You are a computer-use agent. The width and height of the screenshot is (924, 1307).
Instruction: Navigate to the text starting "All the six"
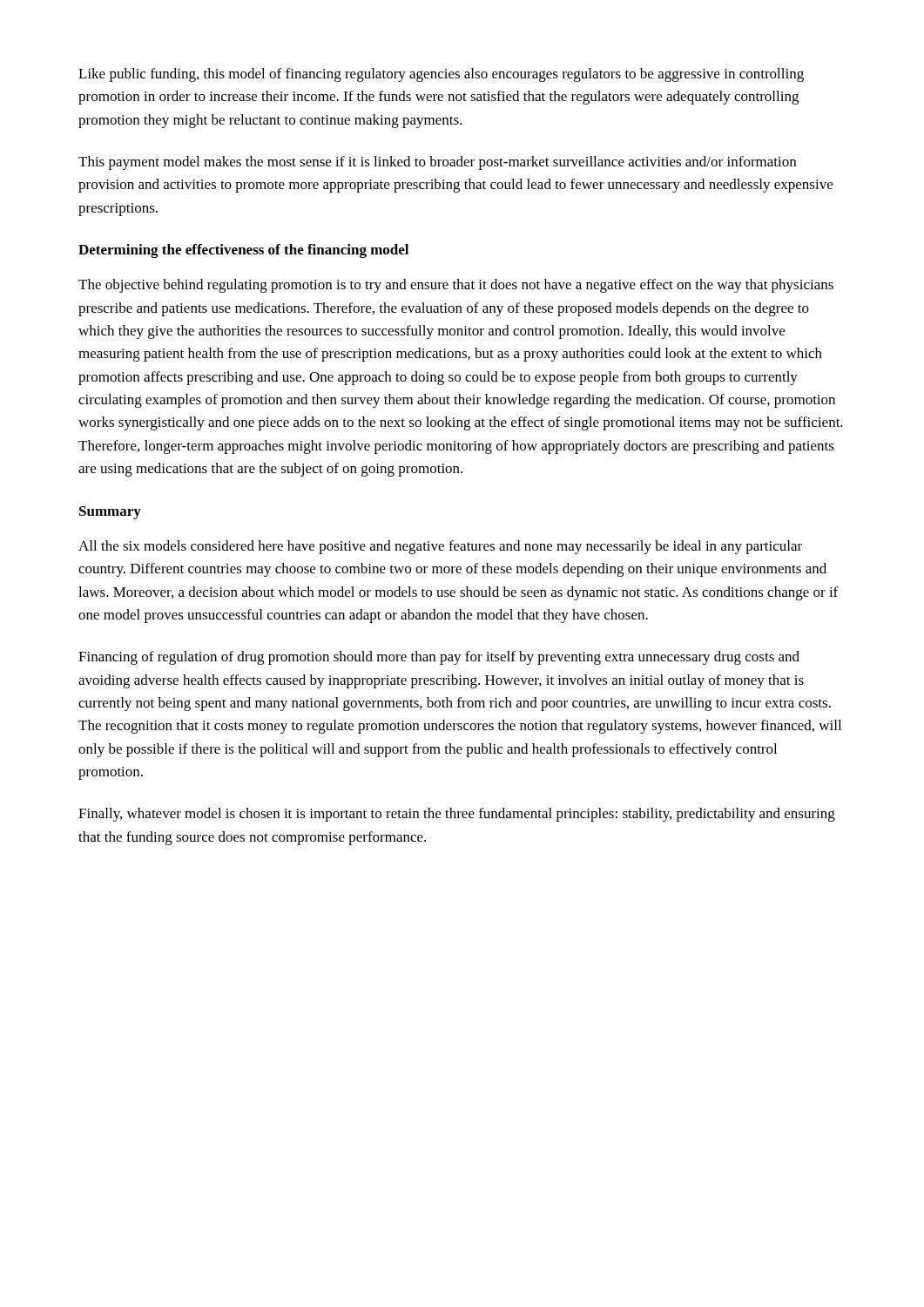click(458, 580)
